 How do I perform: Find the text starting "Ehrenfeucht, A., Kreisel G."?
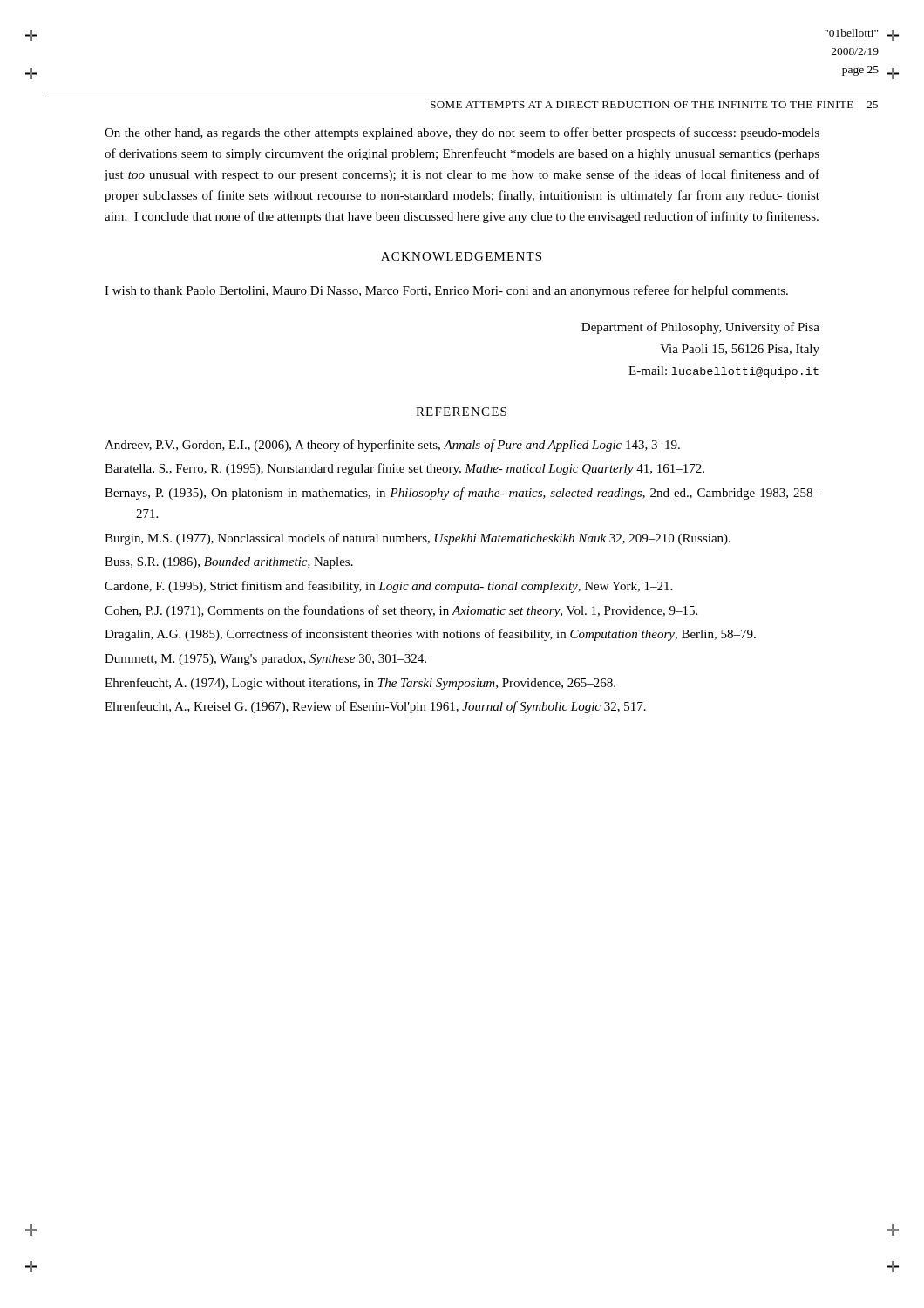click(x=375, y=707)
